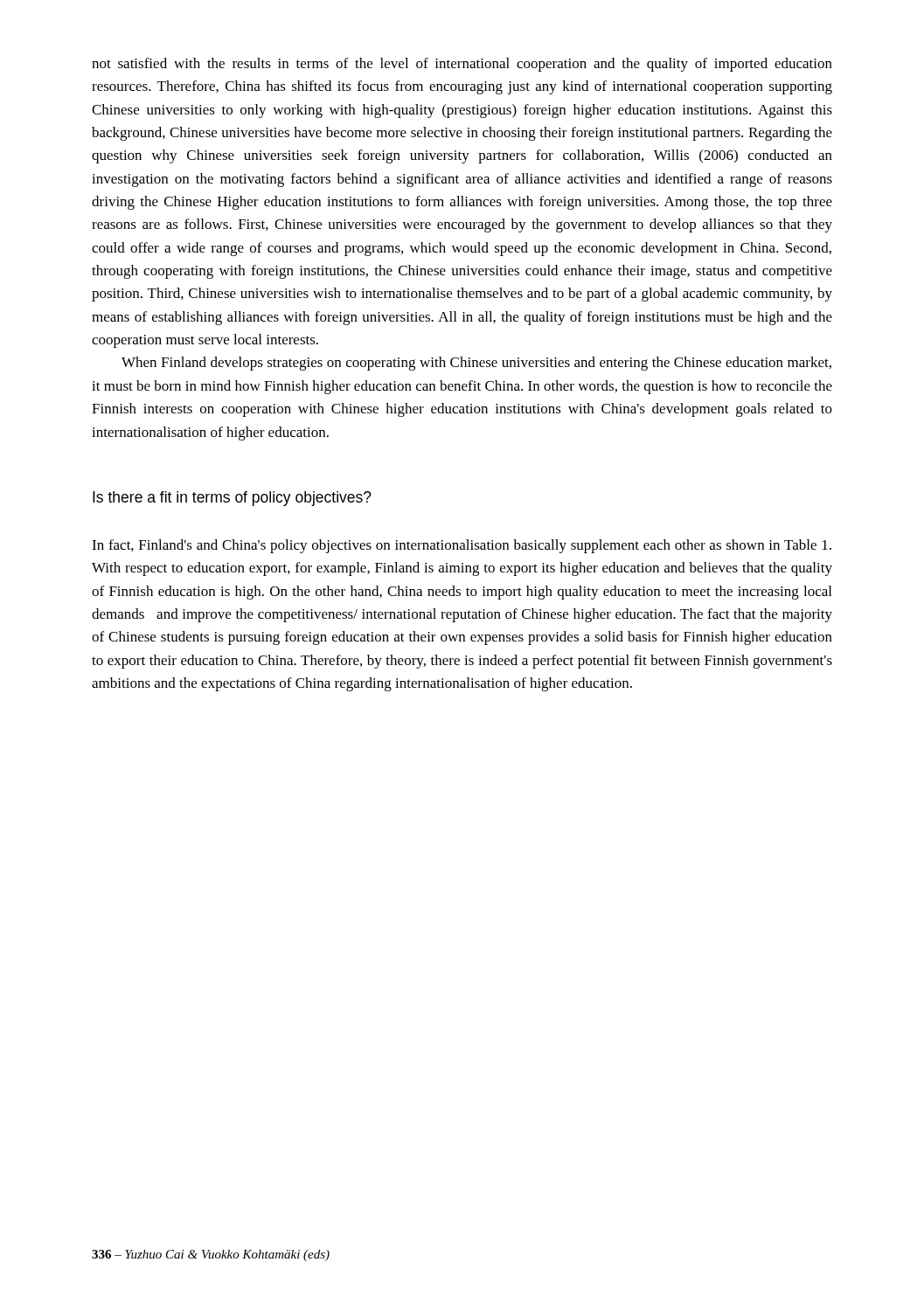Select the text block that says "In fact, Finland's"

[x=462, y=615]
